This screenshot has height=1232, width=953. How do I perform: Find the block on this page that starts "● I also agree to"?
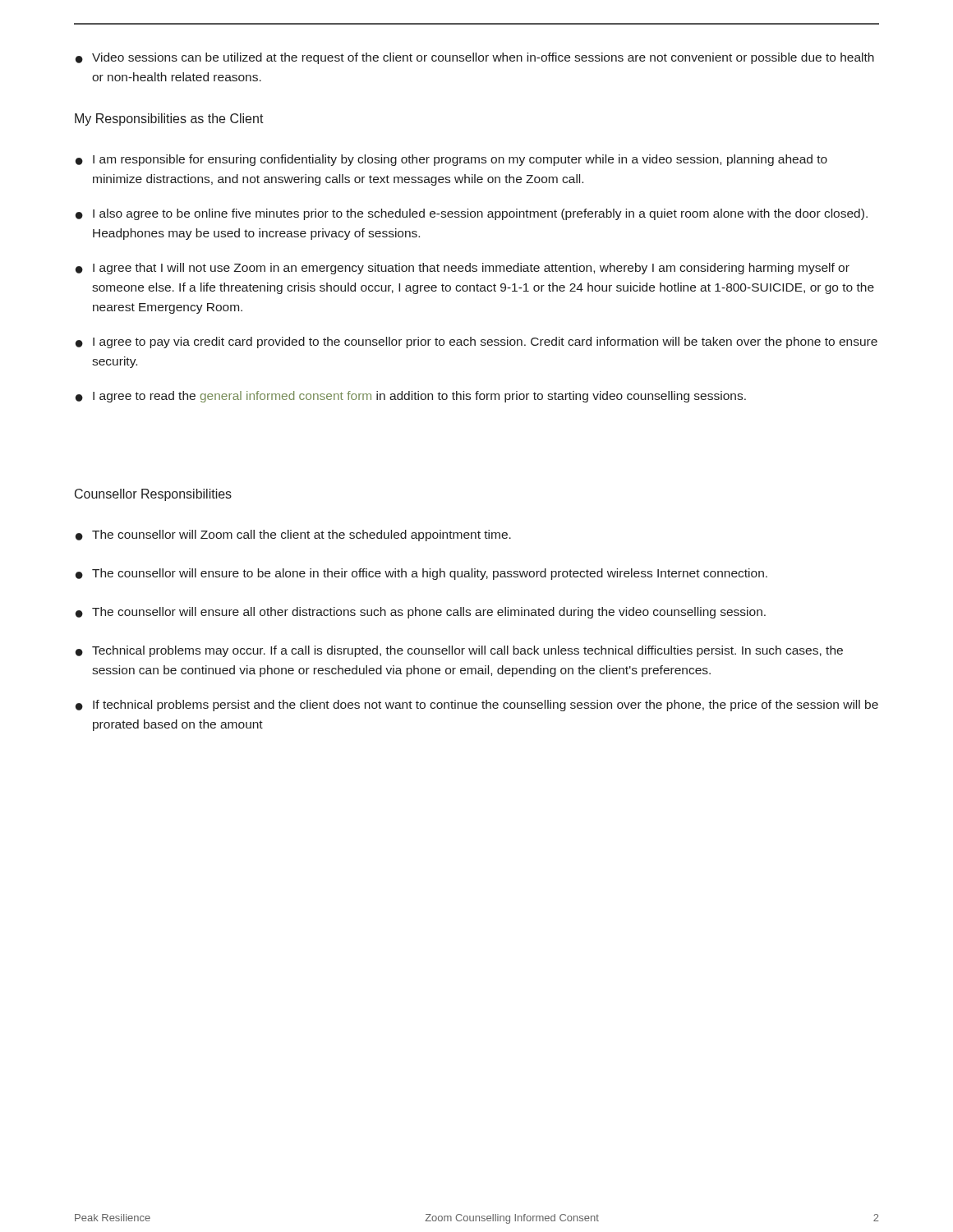coord(476,223)
